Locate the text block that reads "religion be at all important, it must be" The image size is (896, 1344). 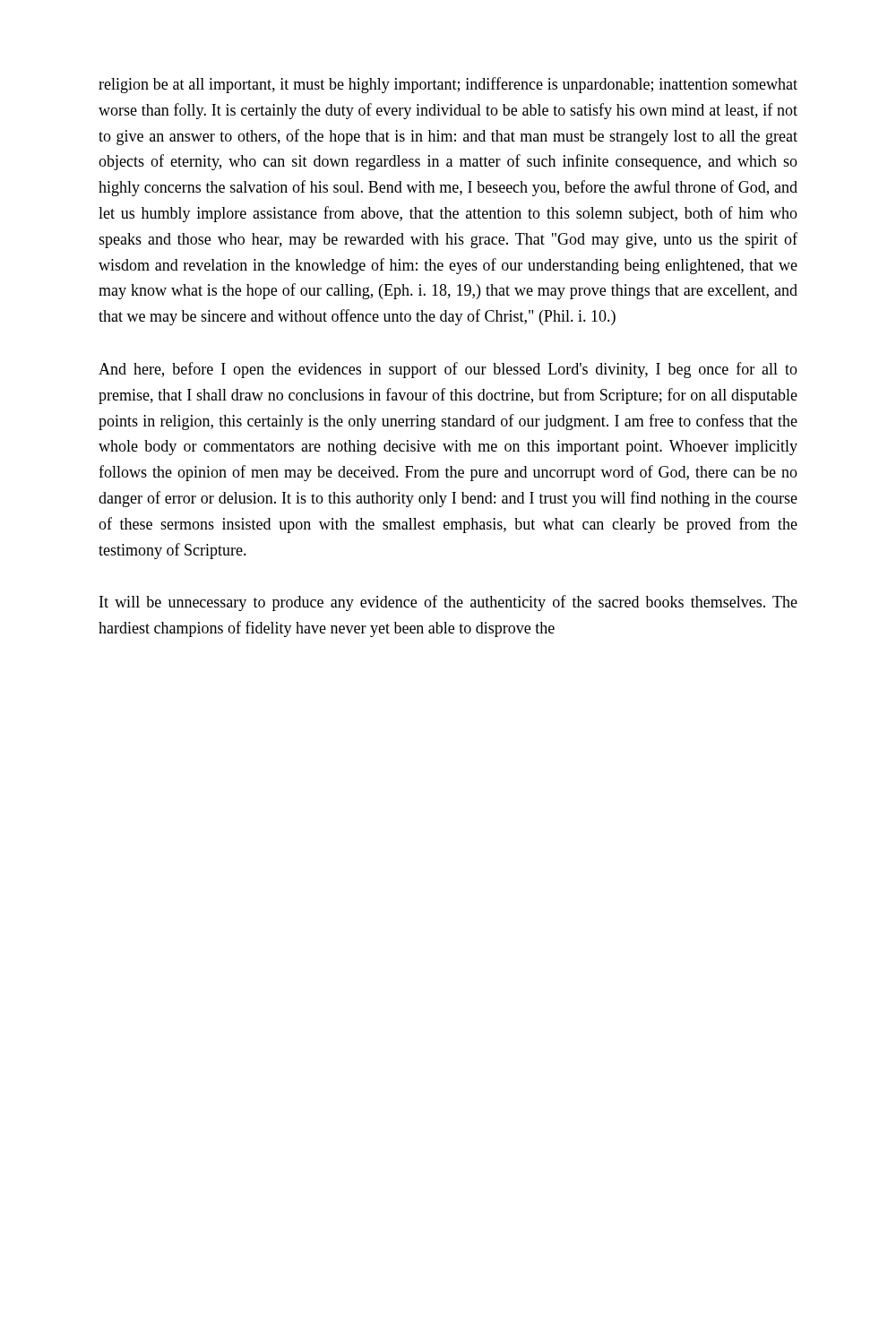click(x=448, y=200)
